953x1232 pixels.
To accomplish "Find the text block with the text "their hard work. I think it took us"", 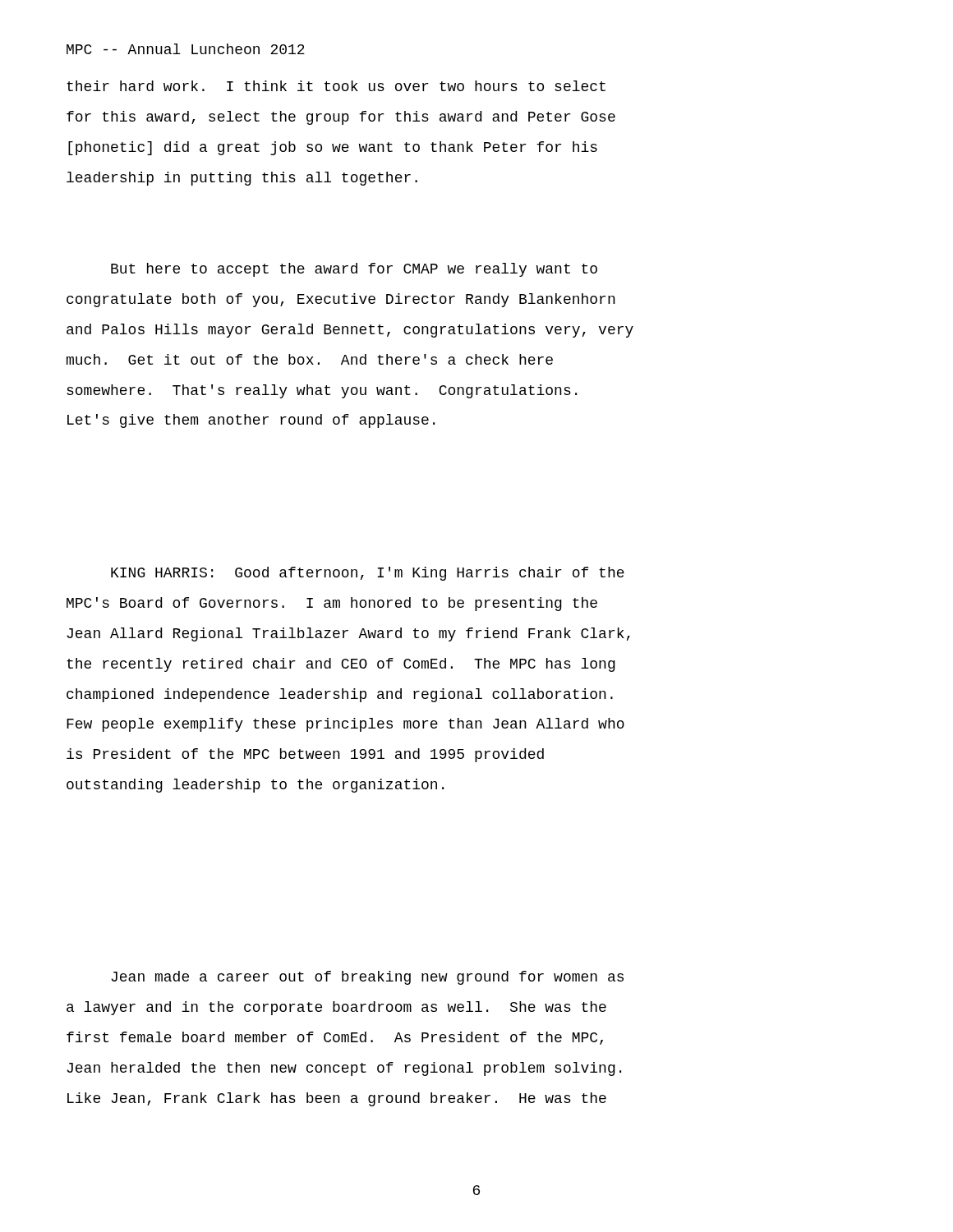I will 341,133.
